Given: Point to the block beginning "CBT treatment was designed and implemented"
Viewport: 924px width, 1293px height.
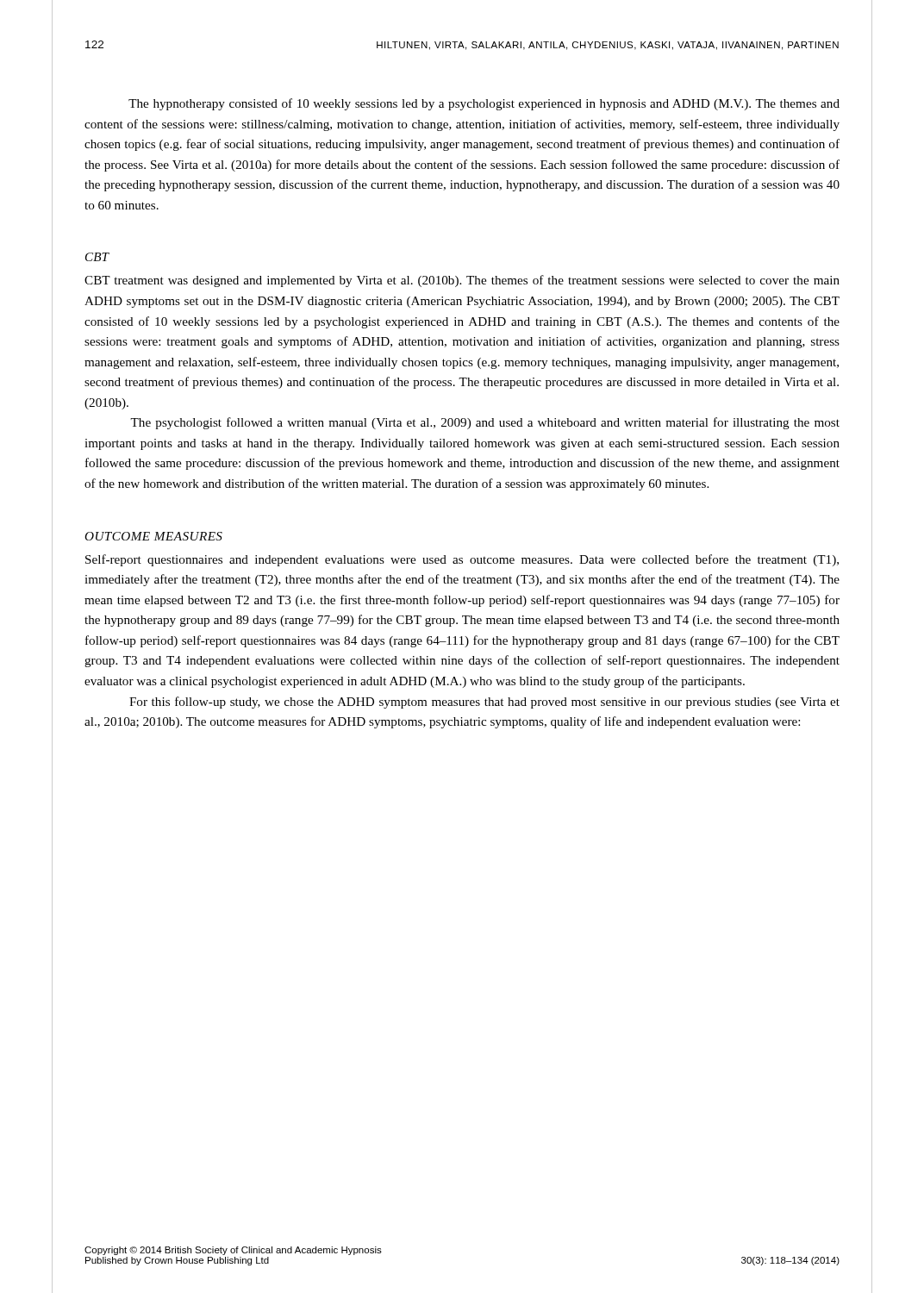Looking at the screenshot, I should pos(462,341).
